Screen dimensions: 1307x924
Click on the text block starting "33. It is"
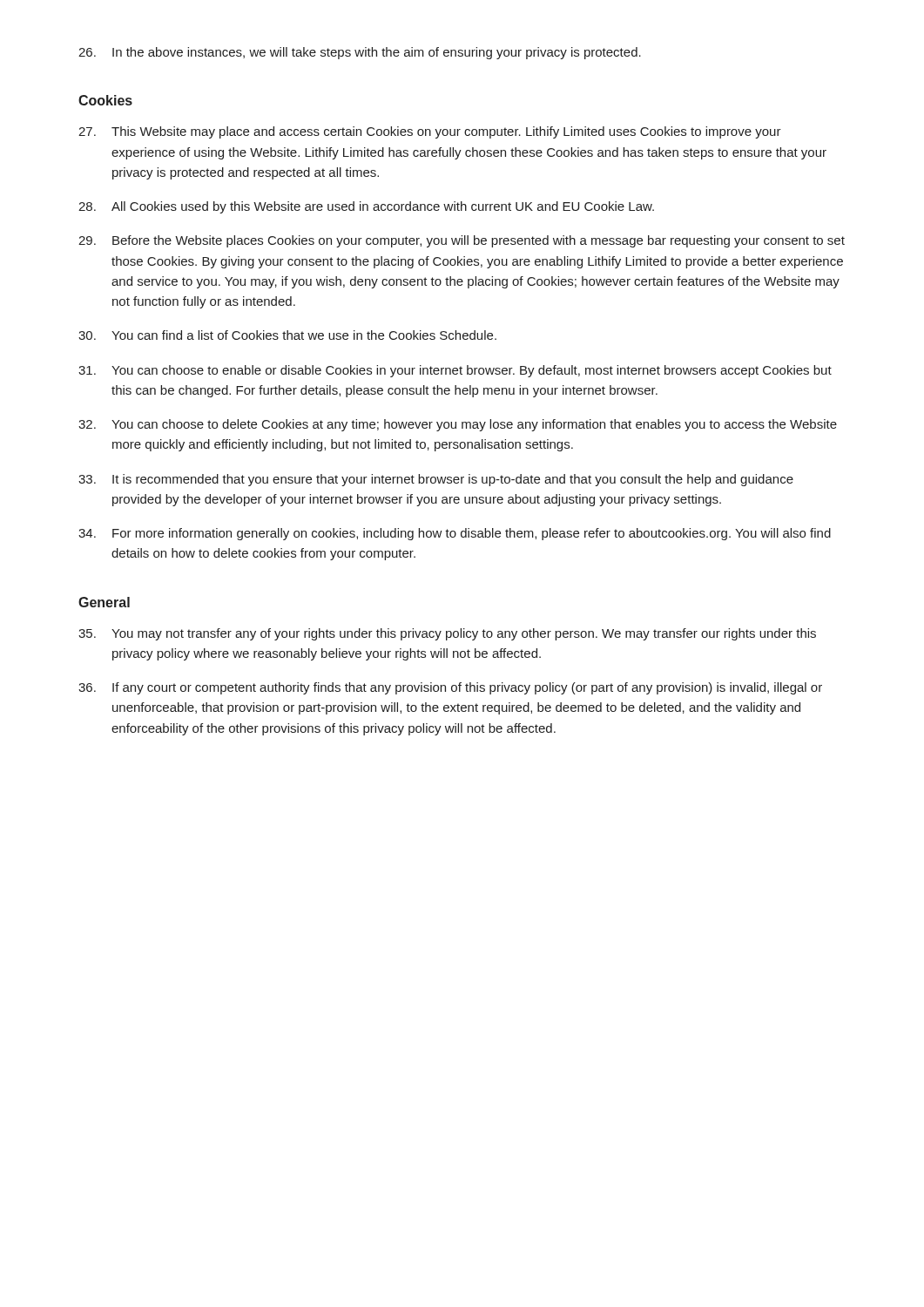pos(462,489)
